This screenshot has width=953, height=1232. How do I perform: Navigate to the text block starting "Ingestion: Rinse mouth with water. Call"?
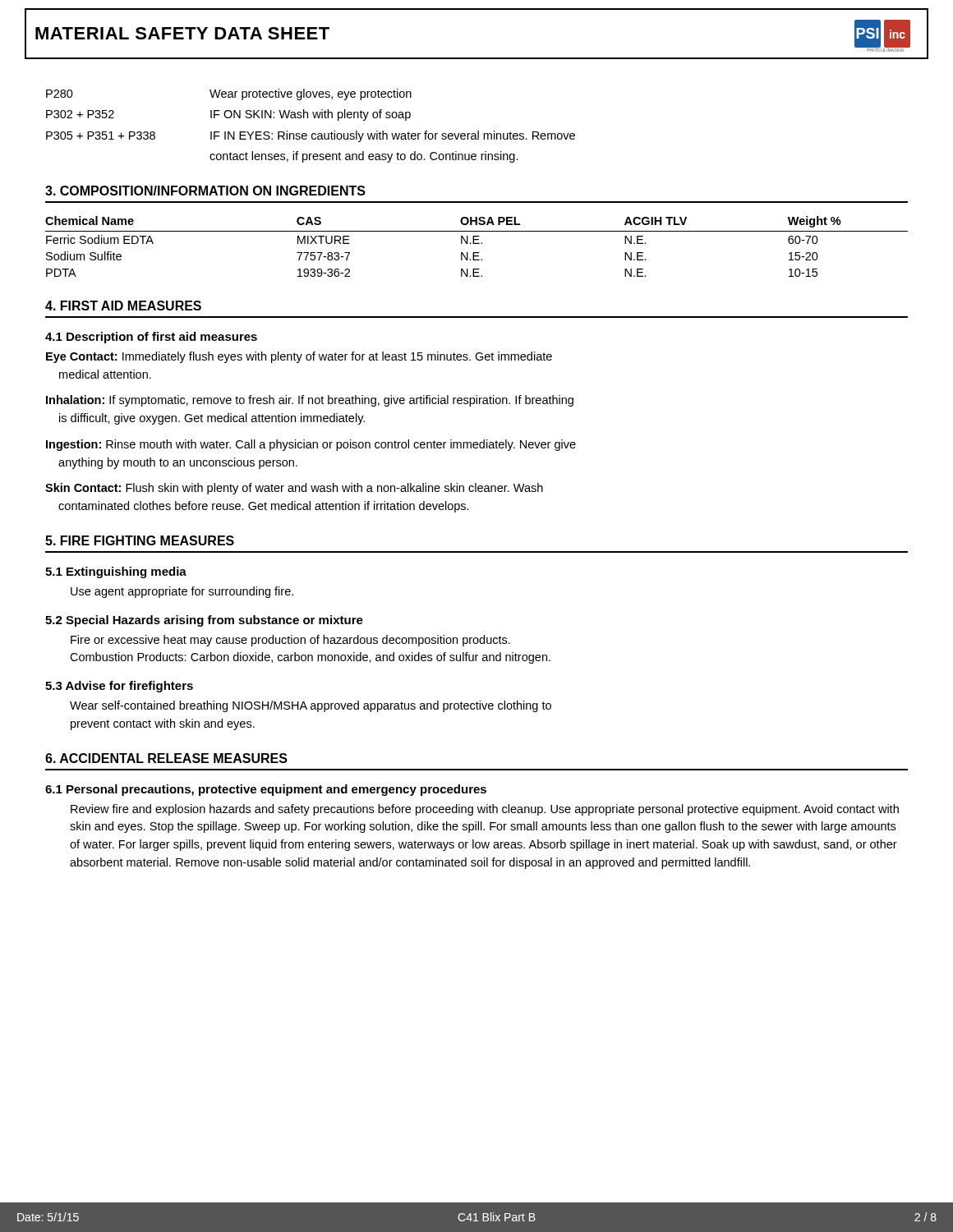(x=311, y=453)
